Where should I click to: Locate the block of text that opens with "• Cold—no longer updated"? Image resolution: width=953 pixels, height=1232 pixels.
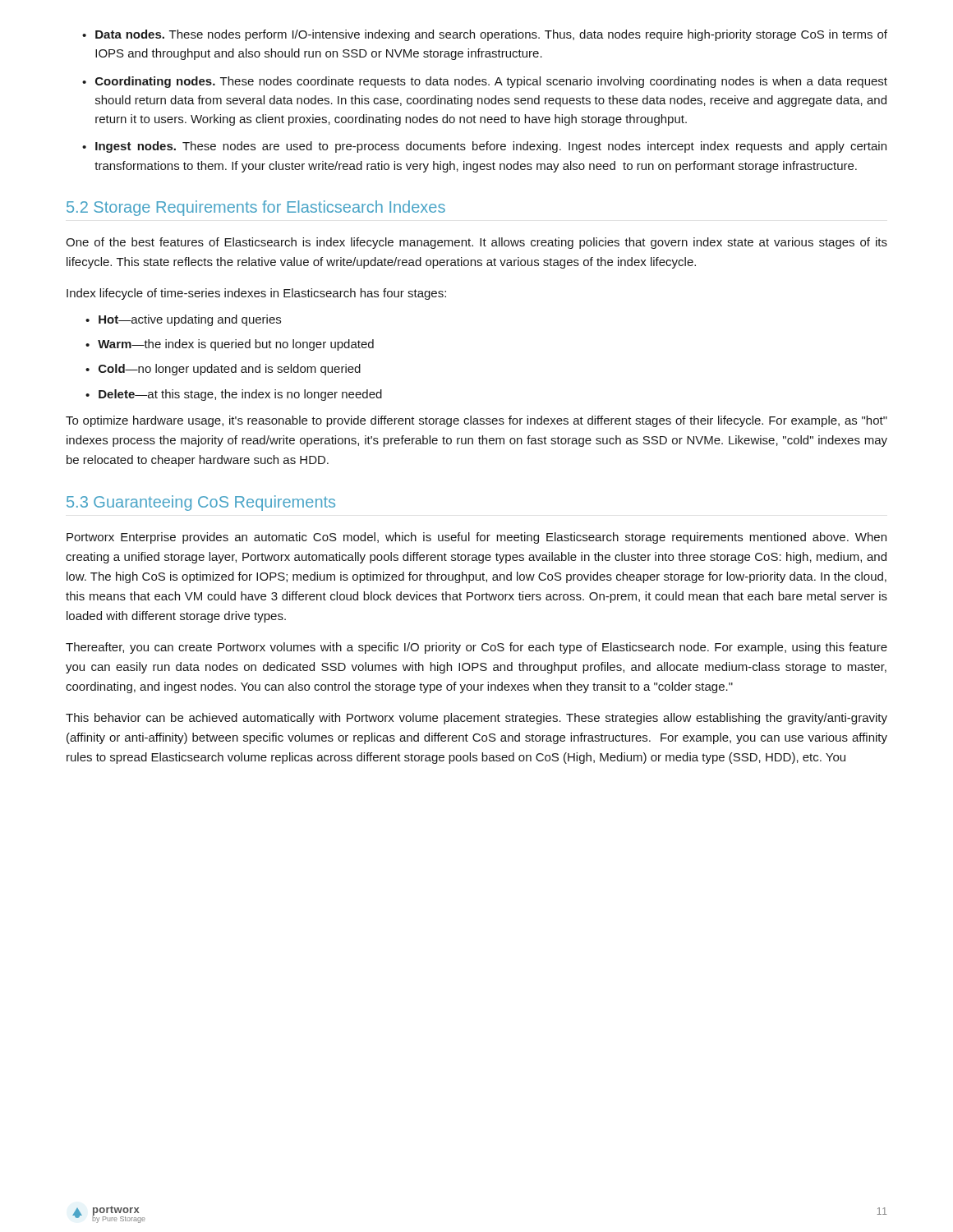[x=223, y=370]
